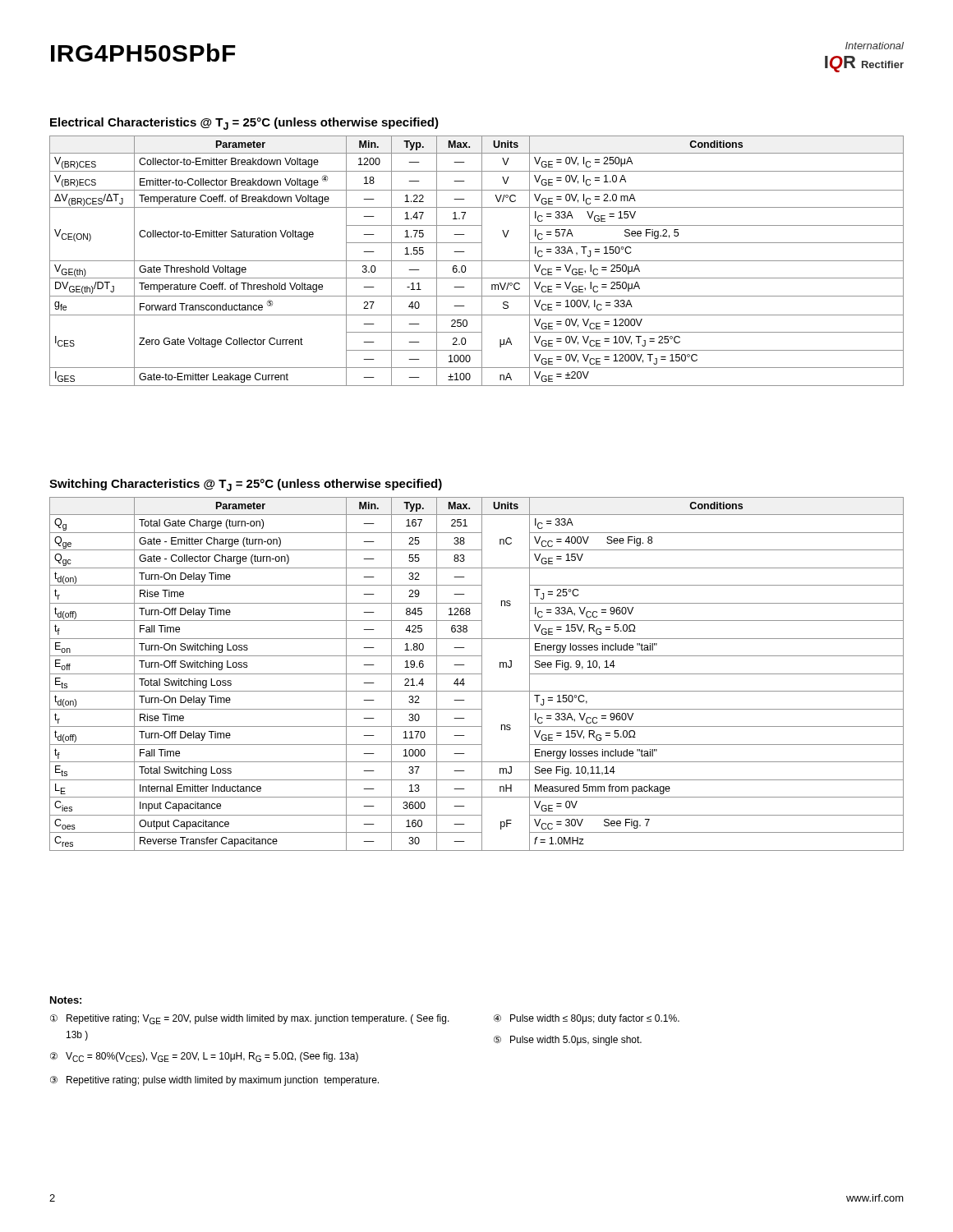Locate the table with the text "Turn-On Delay Time"
This screenshot has width=953, height=1232.
pyautogui.click(x=476, y=674)
